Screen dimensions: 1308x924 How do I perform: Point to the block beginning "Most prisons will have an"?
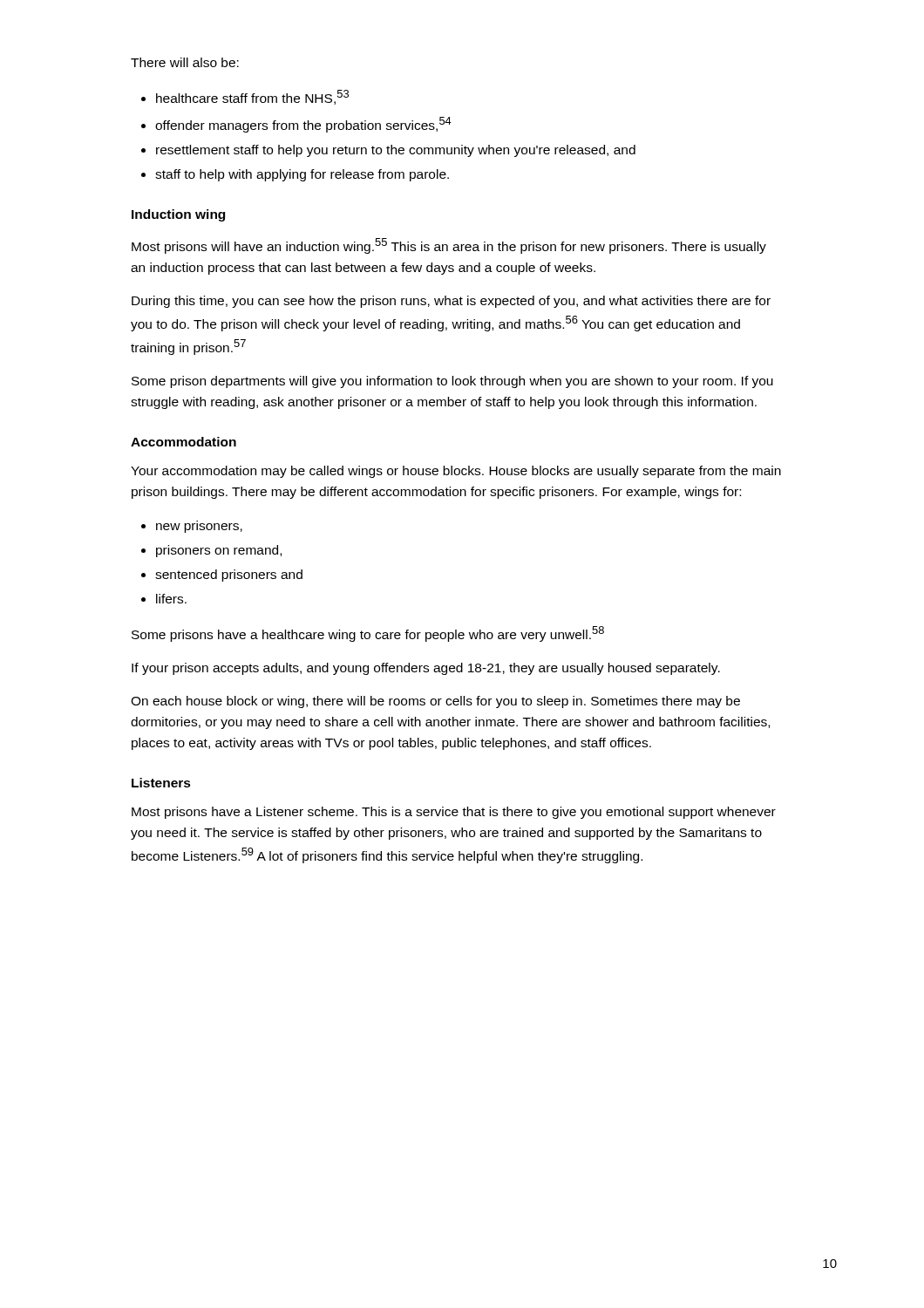(x=448, y=255)
